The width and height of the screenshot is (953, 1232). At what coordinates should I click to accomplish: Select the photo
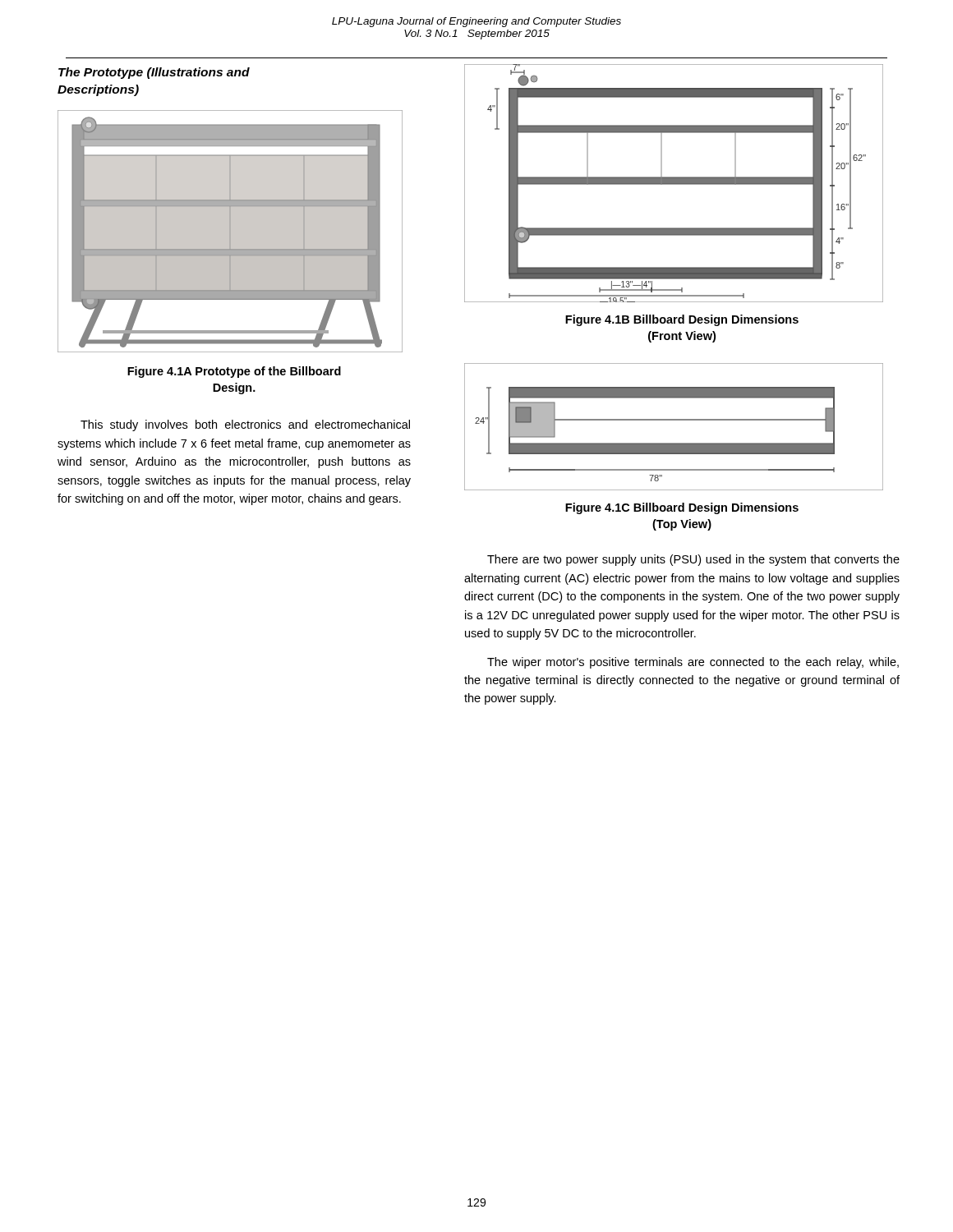click(x=234, y=232)
